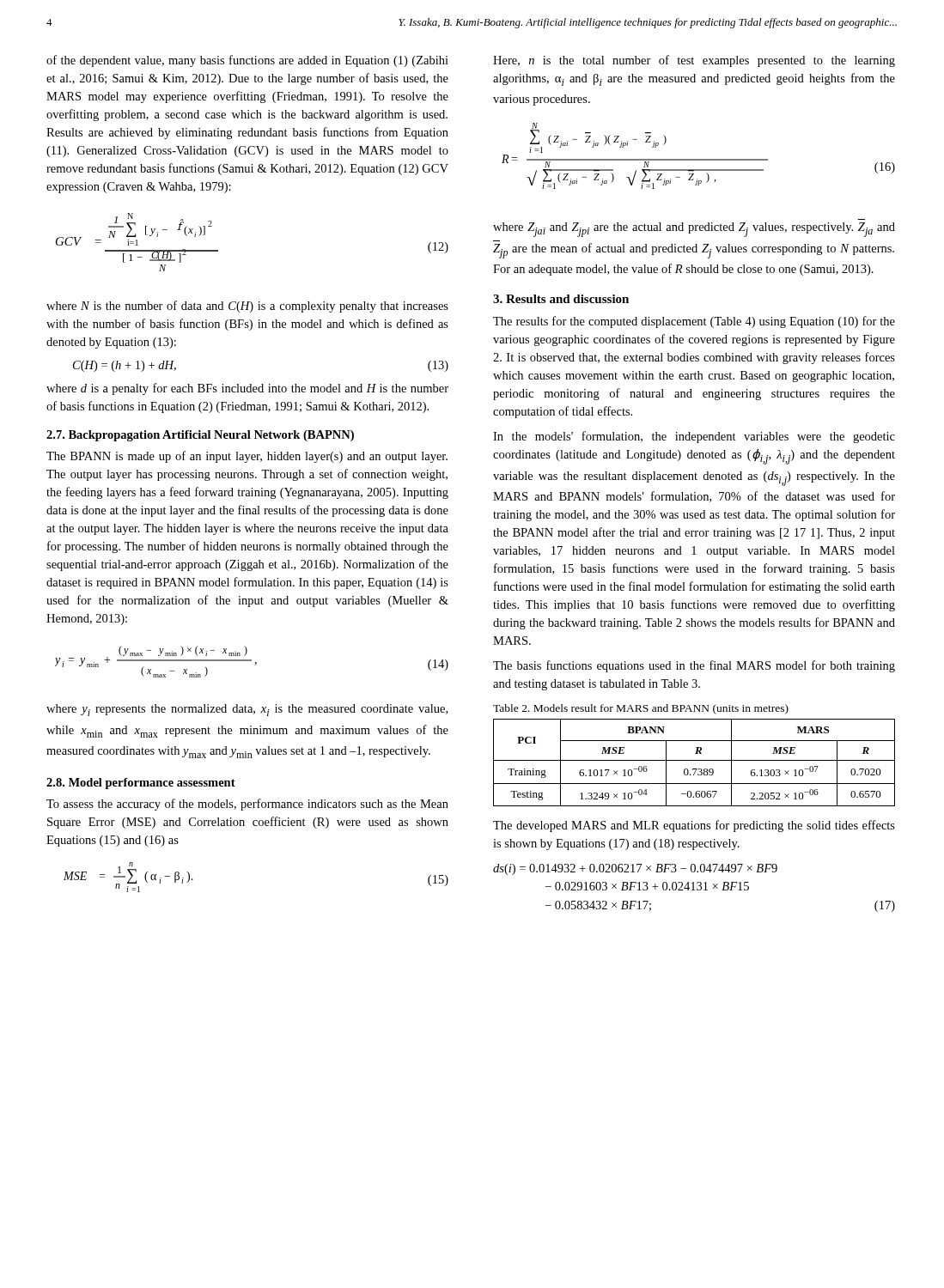Locate the section header containing "2.8. Model performance assessment"
This screenshot has height=1288, width=944.
[x=141, y=782]
